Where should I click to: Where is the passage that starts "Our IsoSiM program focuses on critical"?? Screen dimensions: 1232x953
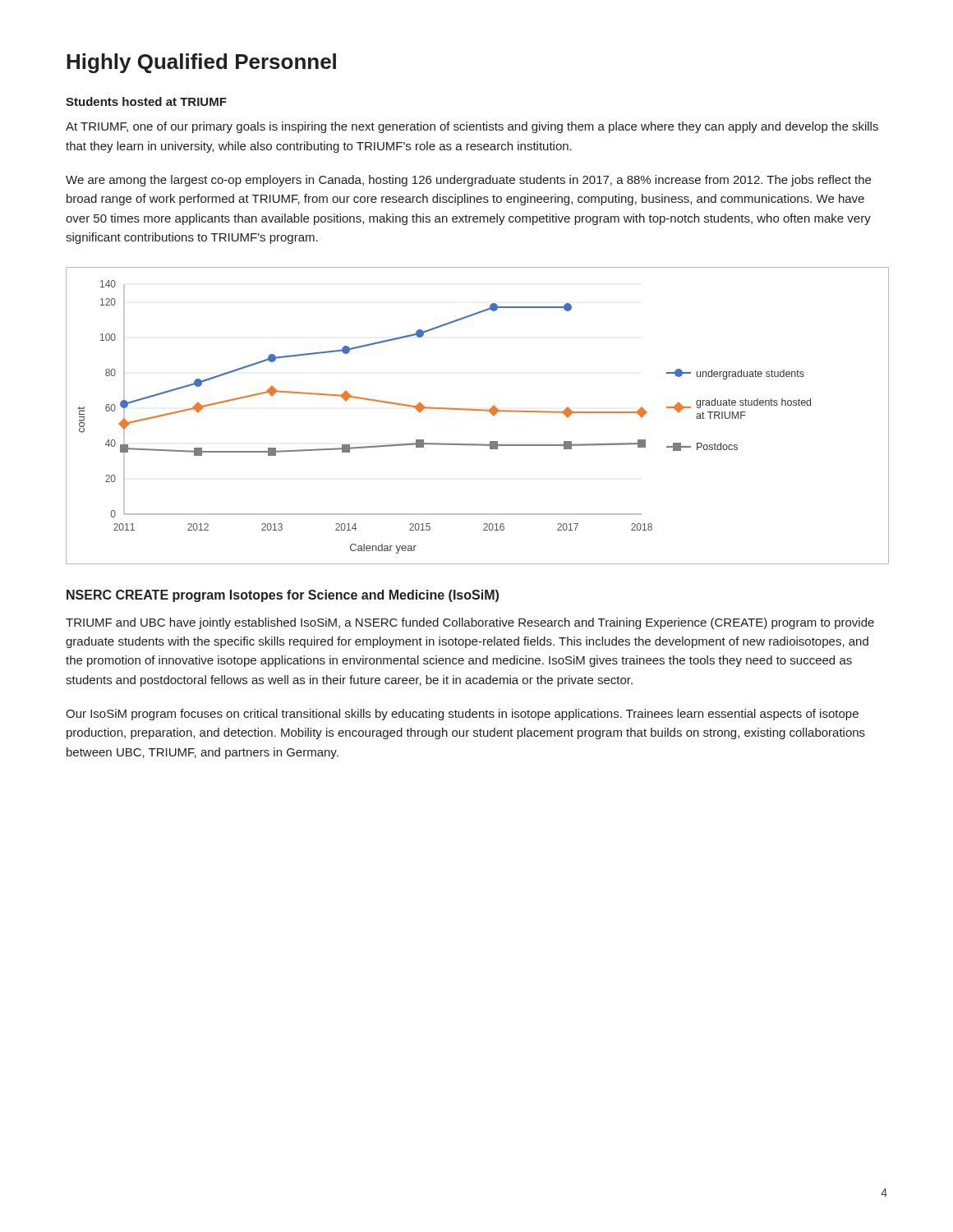coord(465,733)
